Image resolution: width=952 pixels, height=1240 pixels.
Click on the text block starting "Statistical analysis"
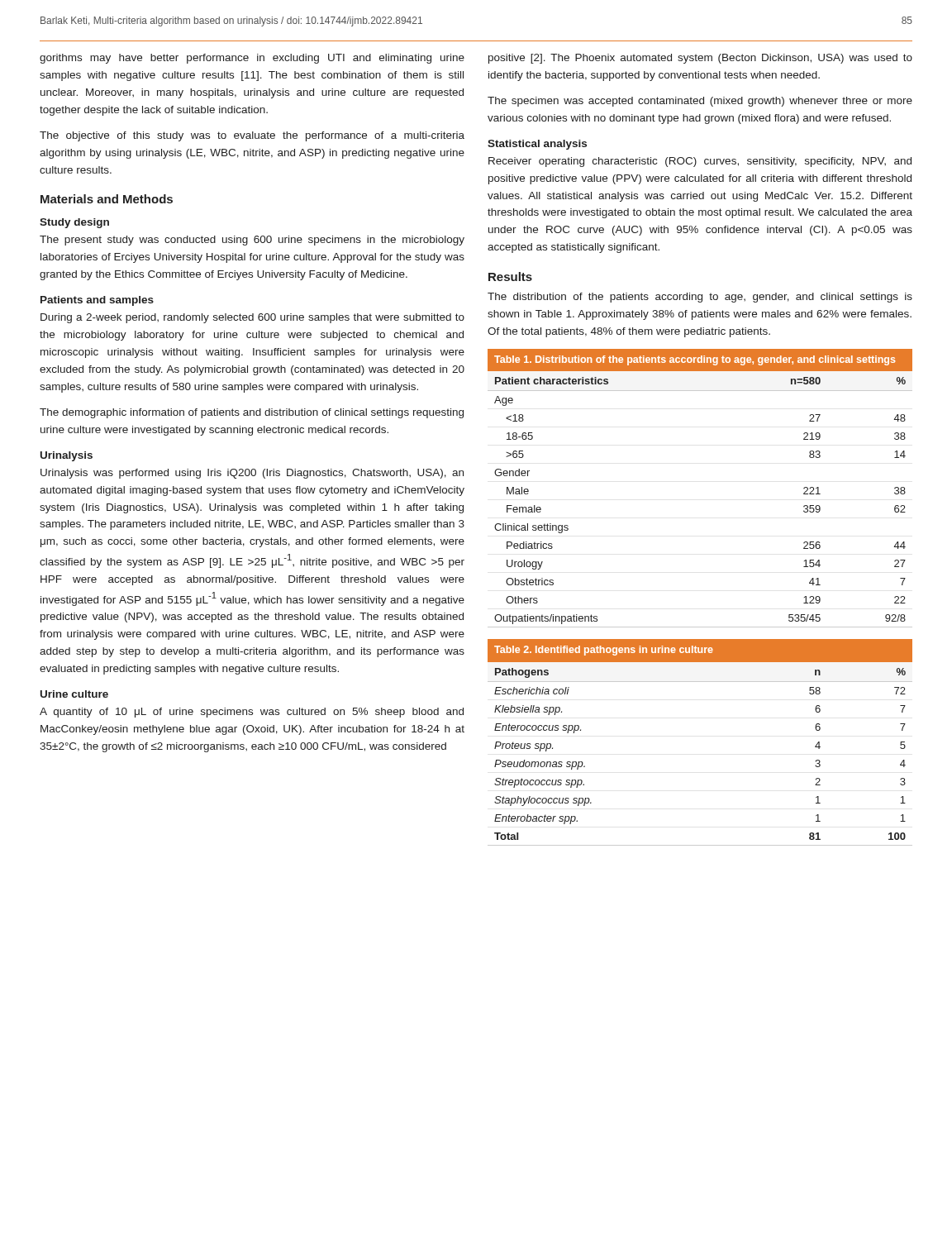tap(537, 143)
